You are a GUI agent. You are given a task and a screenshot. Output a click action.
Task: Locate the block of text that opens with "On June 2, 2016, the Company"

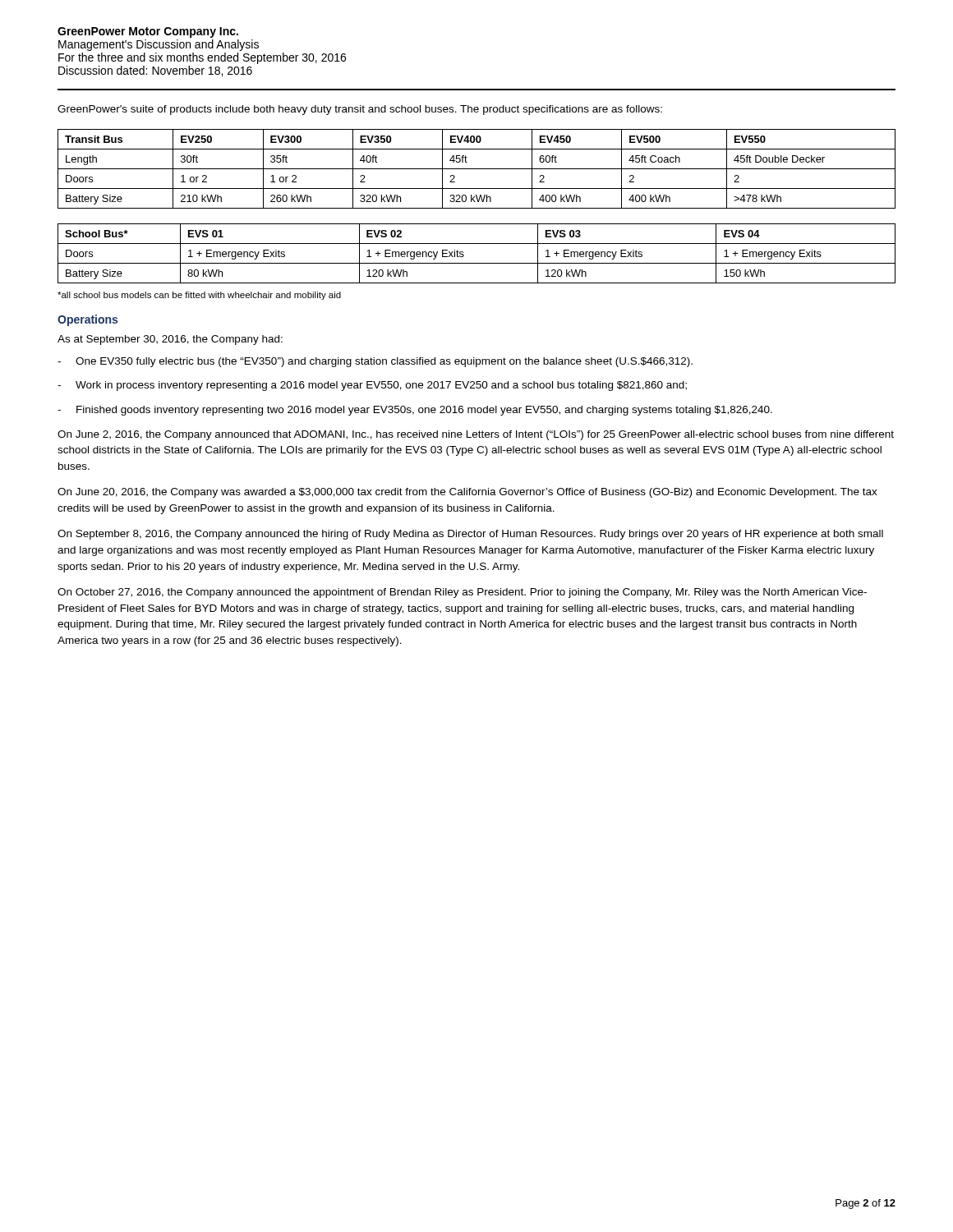476,450
